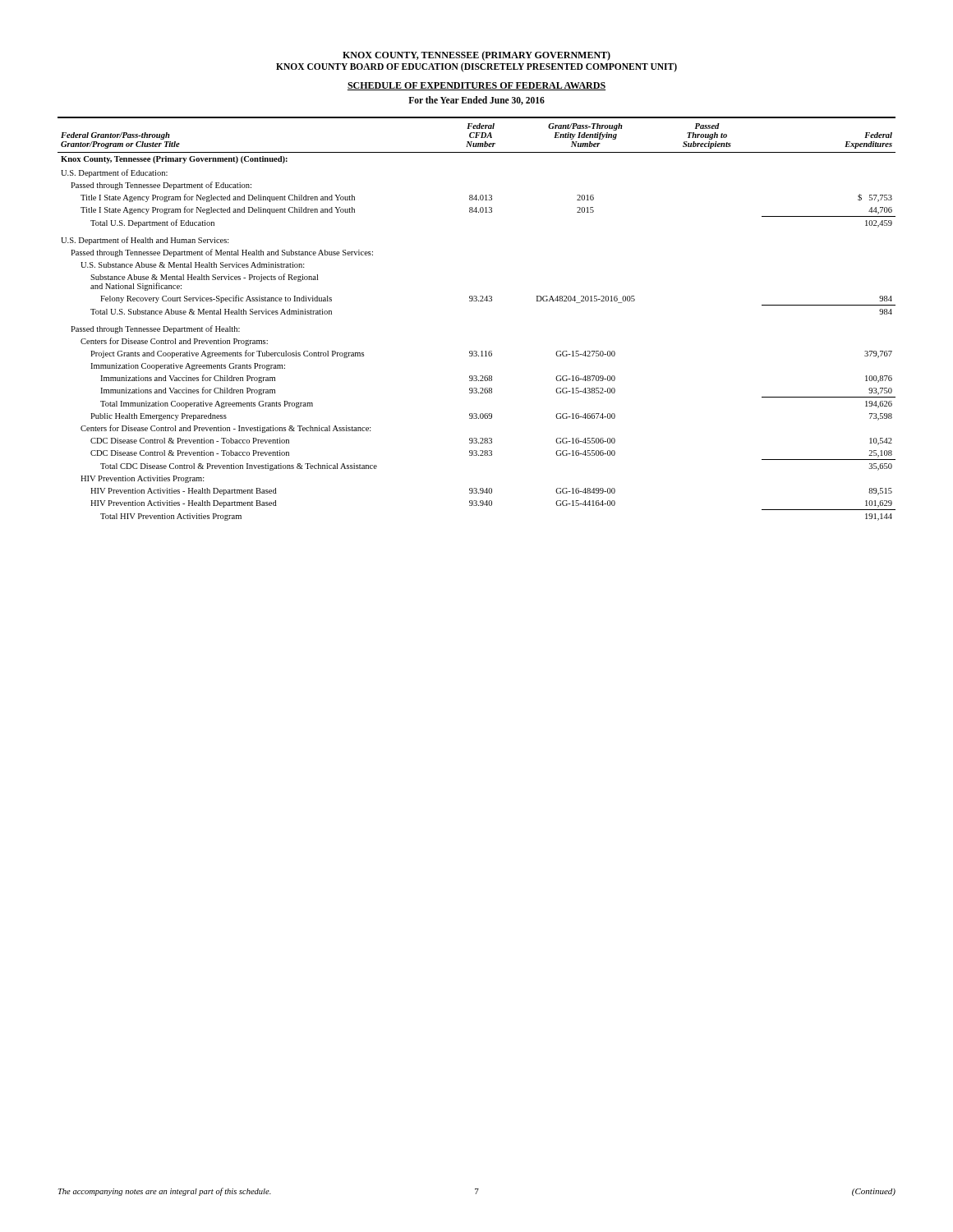
Task: Click the title that begins "KNOX COUNTY, TENNESSEE"
Action: click(x=476, y=77)
